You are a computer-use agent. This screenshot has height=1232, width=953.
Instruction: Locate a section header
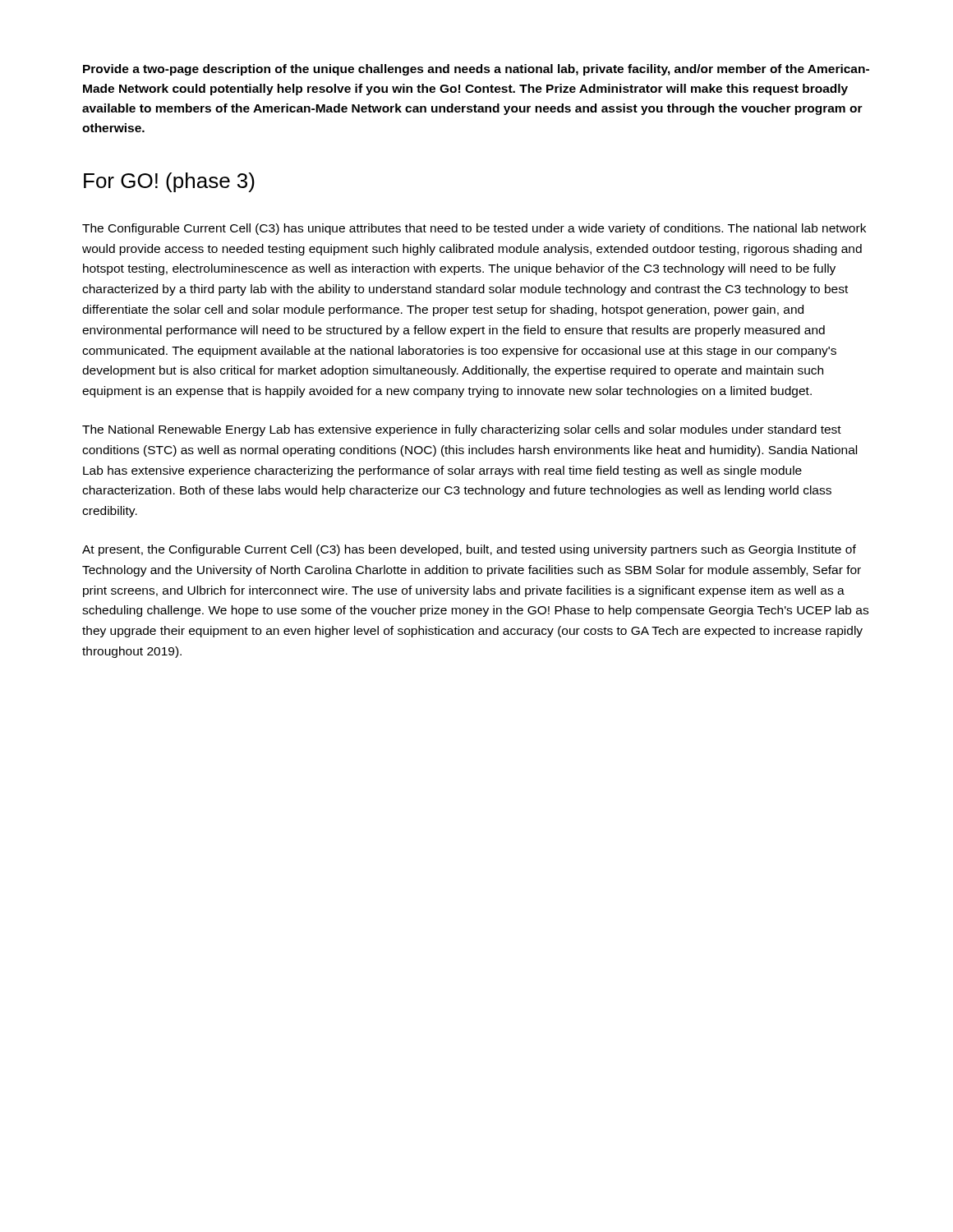[x=169, y=181]
